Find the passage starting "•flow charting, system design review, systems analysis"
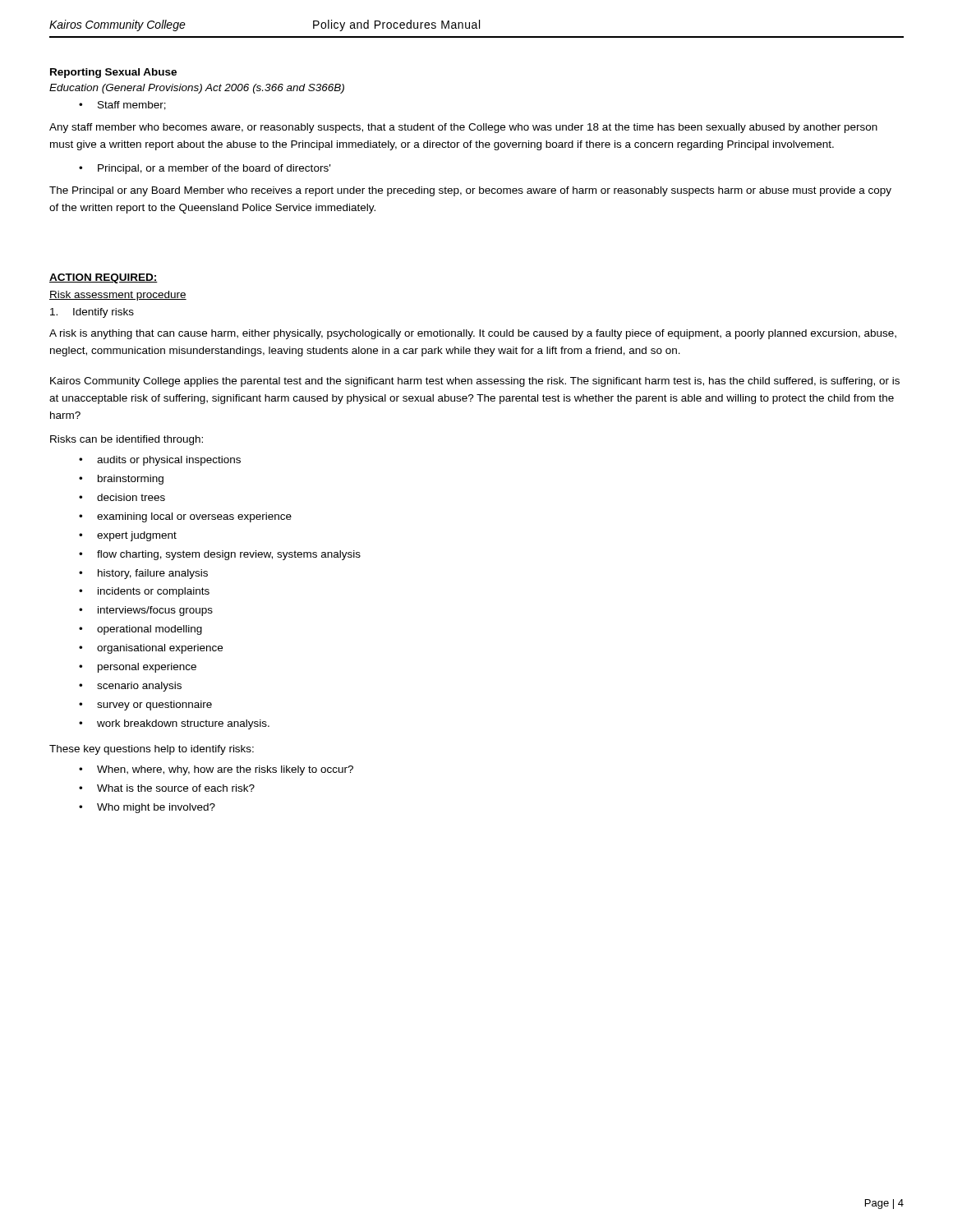This screenshot has width=953, height=1232. (220, 554)
